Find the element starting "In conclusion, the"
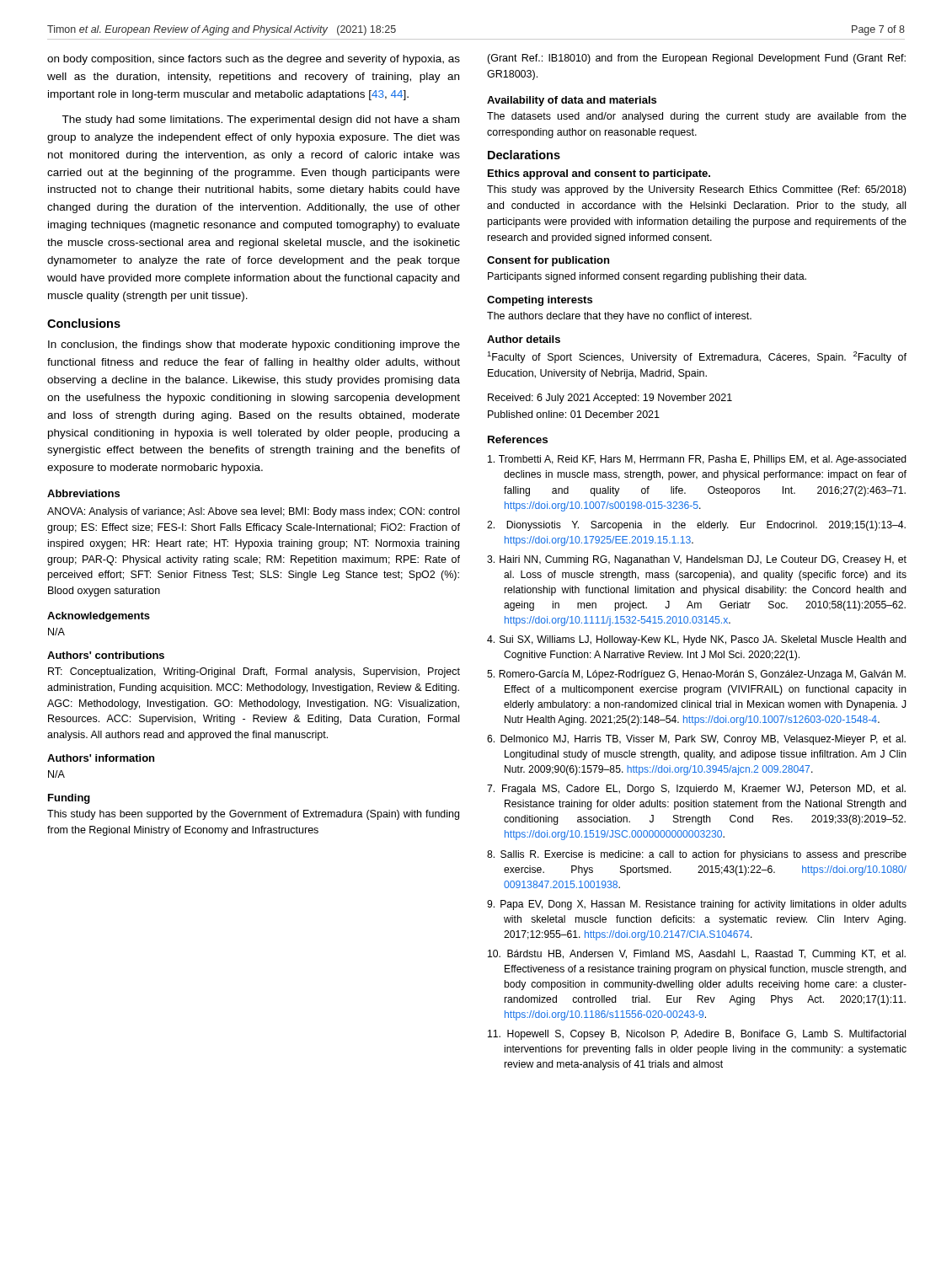Screen dimensions: 1264x952 pyautogui.click(x=254, y=407)
